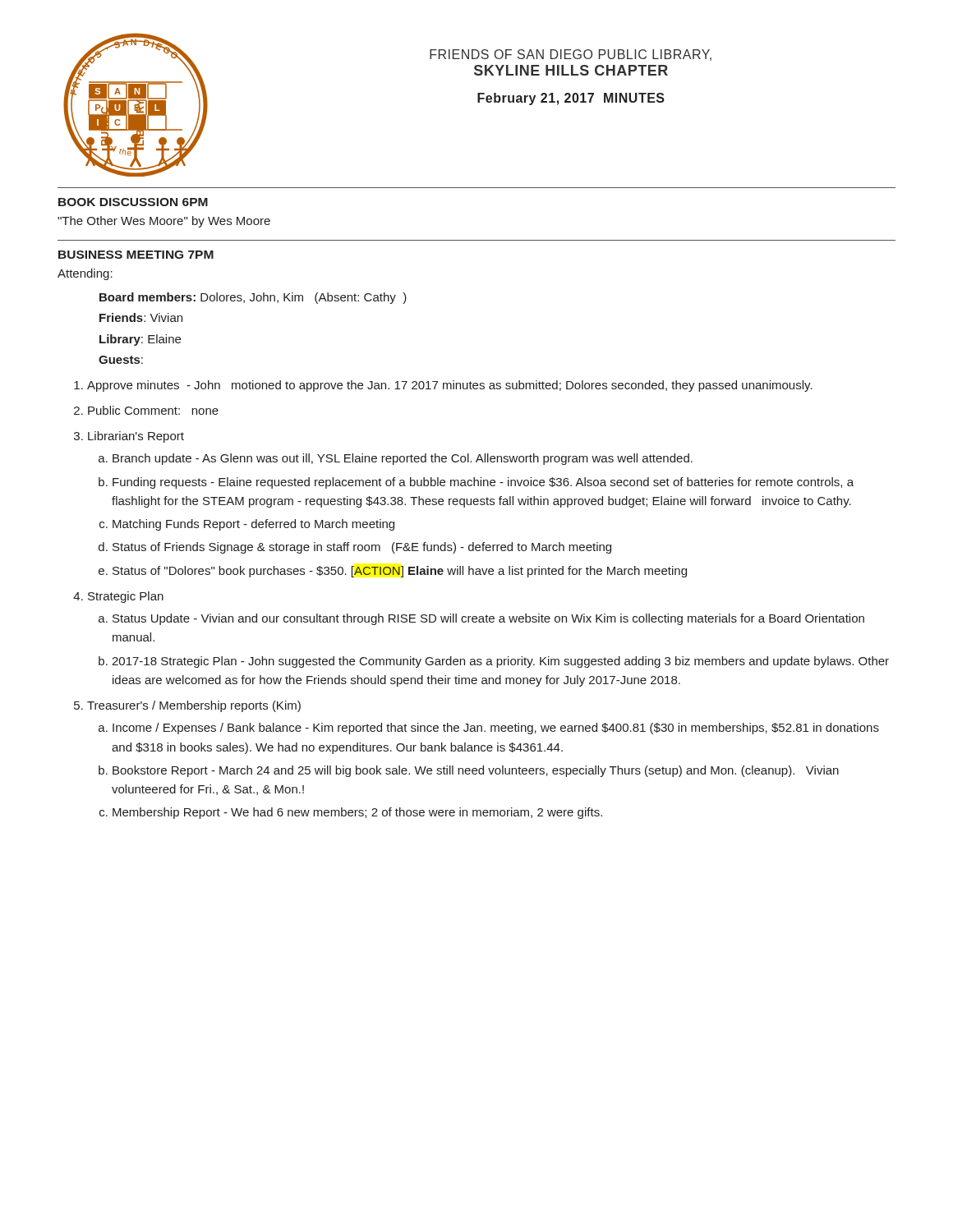This screenshot has height=1232, width=953.
Task: Find the block on this page that starts "2017-18 Strategic Plan - John suggested the"
Action: tap(500, 670)
